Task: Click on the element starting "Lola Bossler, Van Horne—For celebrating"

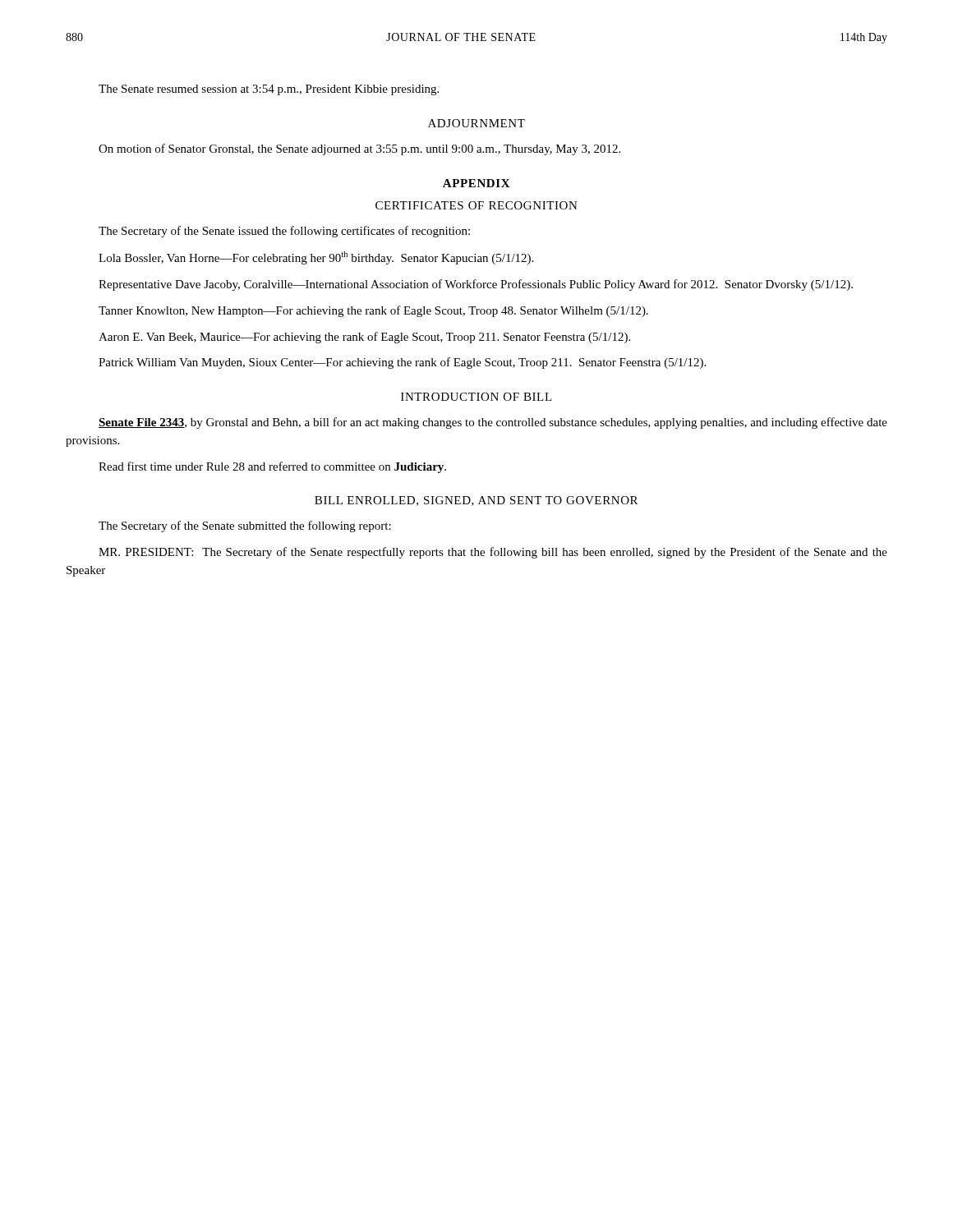Action: [x=316, y=257]
